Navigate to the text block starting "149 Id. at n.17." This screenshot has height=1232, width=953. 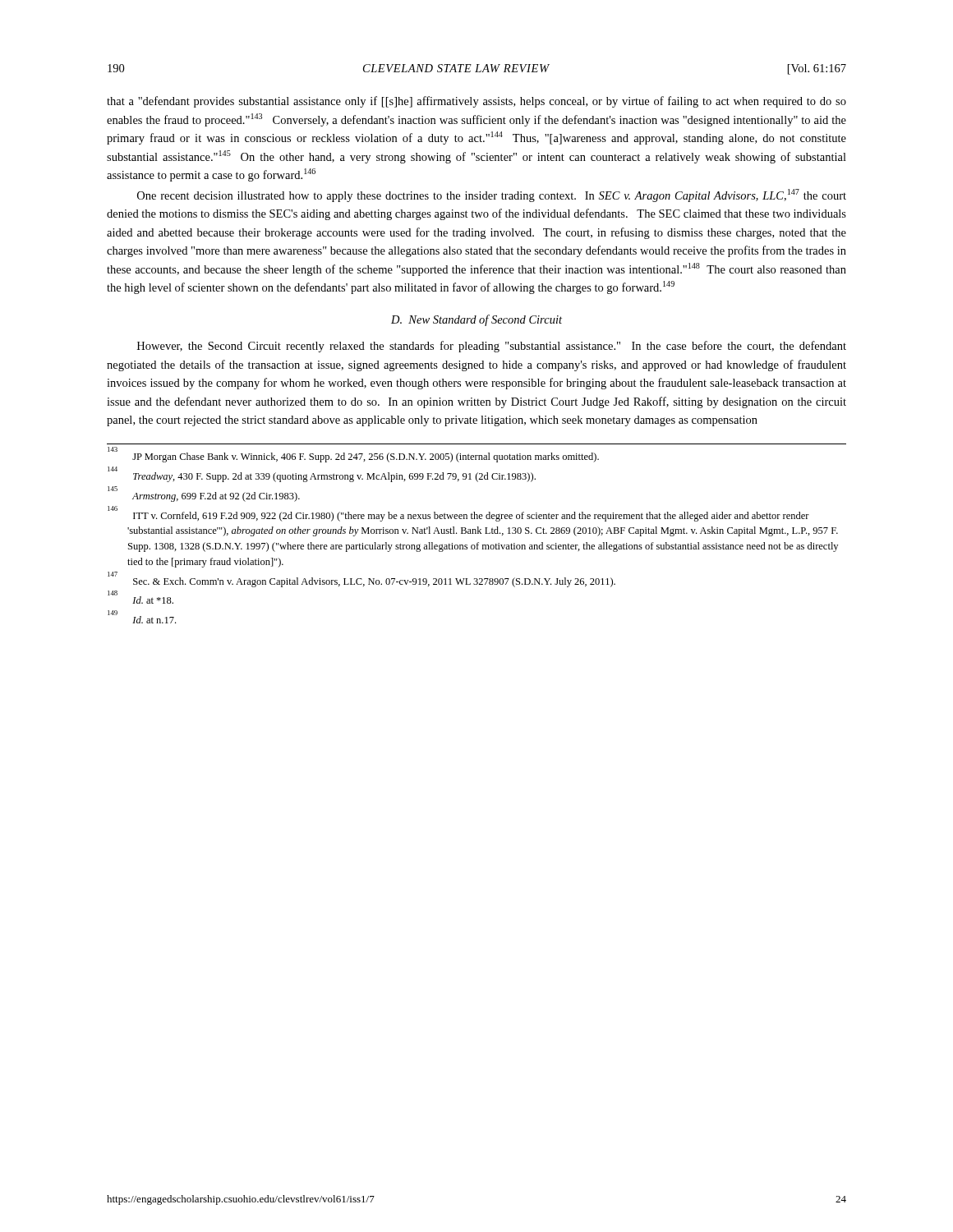pos(142,619)
